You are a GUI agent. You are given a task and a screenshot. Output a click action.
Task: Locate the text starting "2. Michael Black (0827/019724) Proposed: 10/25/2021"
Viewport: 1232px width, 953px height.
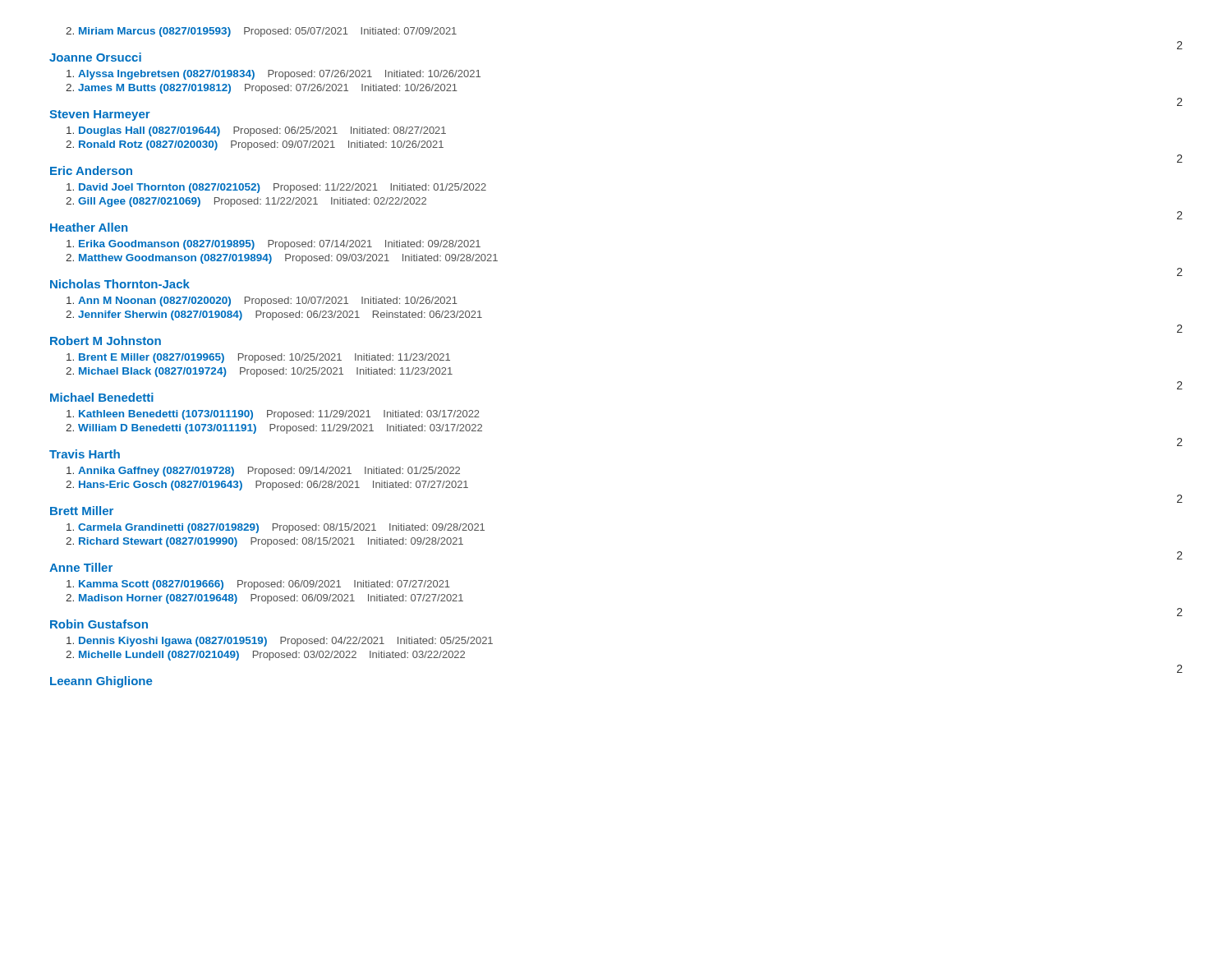point(259,371)
